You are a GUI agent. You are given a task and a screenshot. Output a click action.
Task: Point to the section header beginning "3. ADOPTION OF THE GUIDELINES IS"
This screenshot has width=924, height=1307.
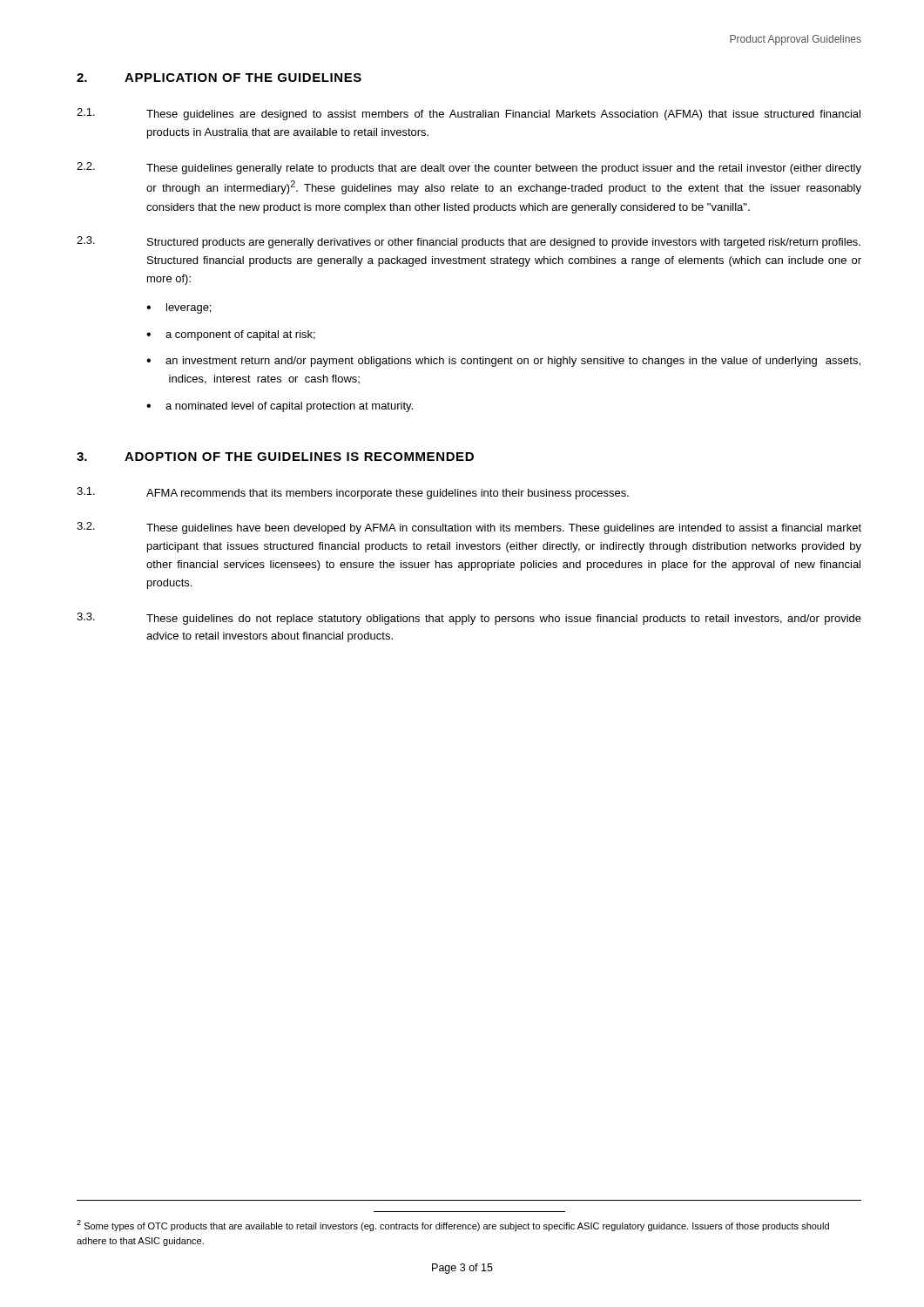[x=276, y=456]
